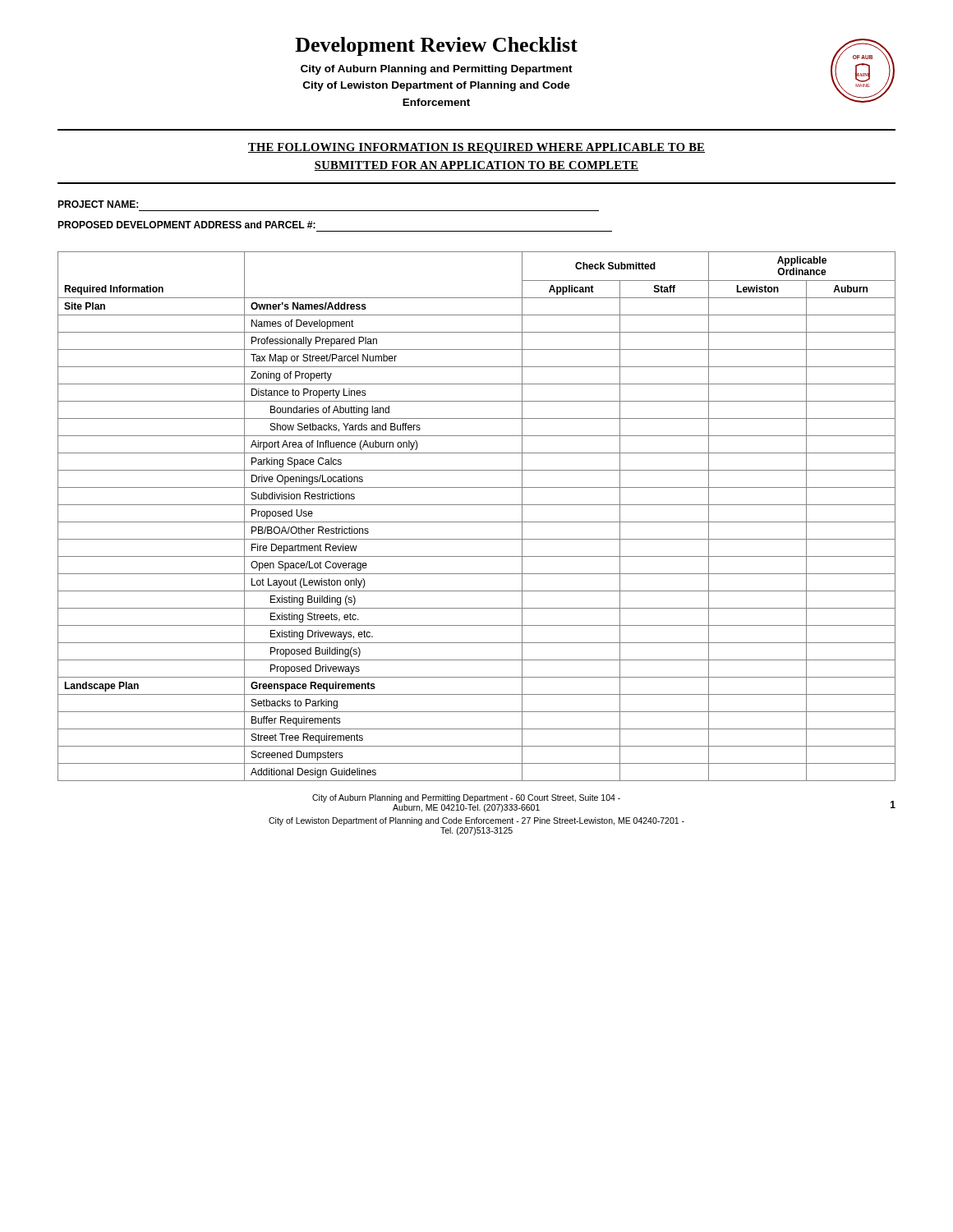Screen dimensions: 1232x953
Task: Select the text block that reads "PROPOSED DEVELOPMENT ADDRESS and"
Action: 335,226
